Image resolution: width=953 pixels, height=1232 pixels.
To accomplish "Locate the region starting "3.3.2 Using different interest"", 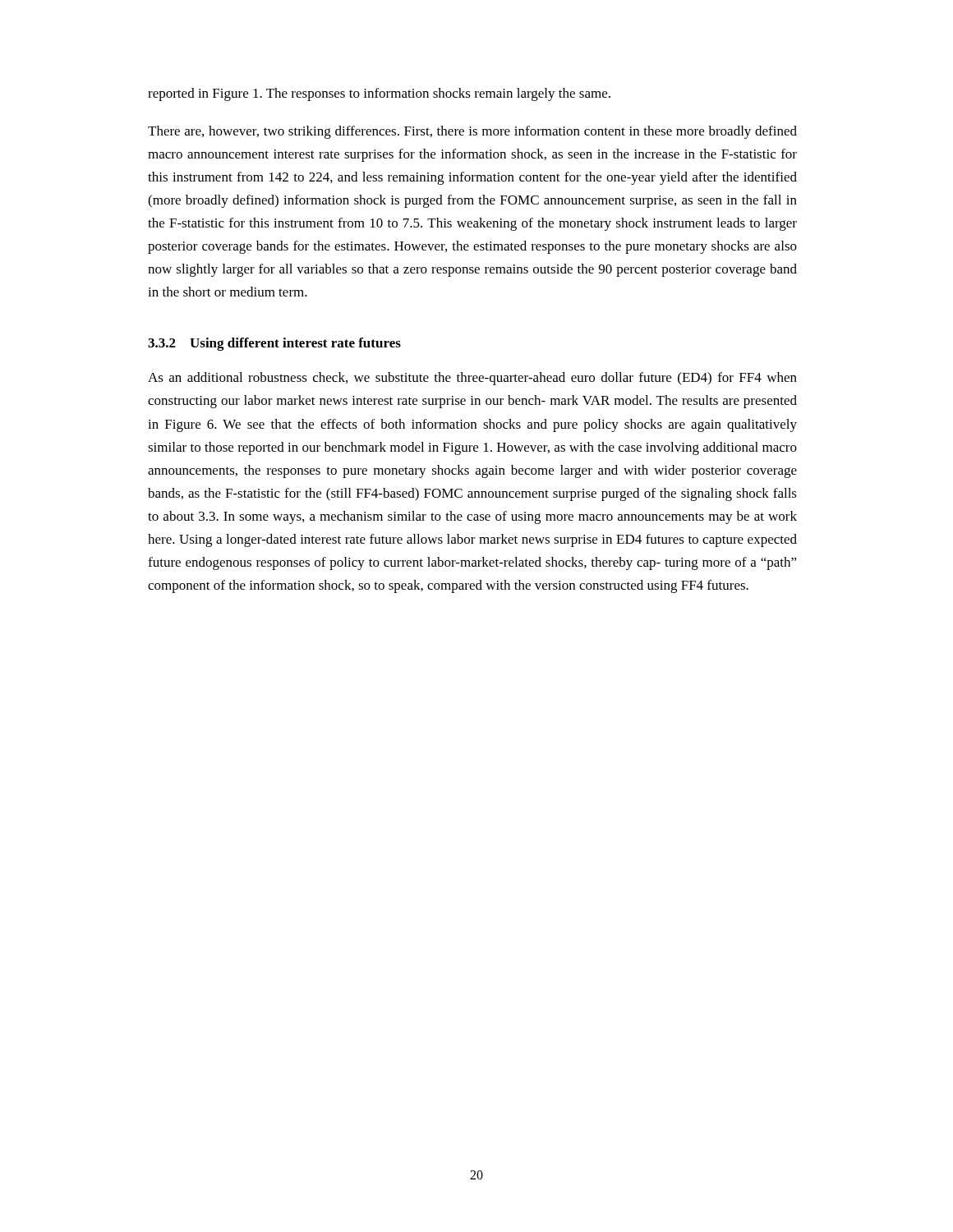I will tap(274, 343).
